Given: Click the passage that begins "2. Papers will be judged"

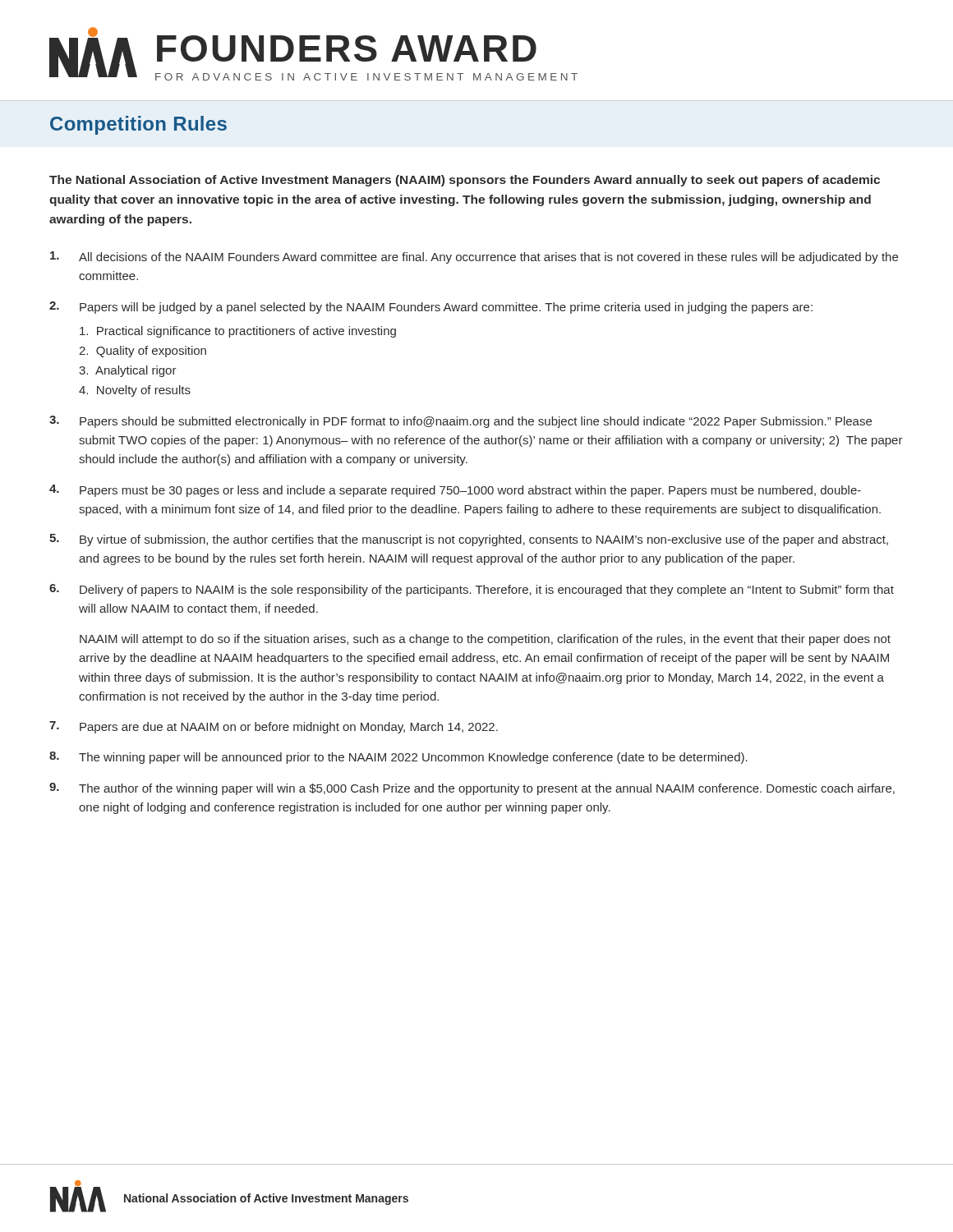Looking at the screenshot, I should 431,308.
